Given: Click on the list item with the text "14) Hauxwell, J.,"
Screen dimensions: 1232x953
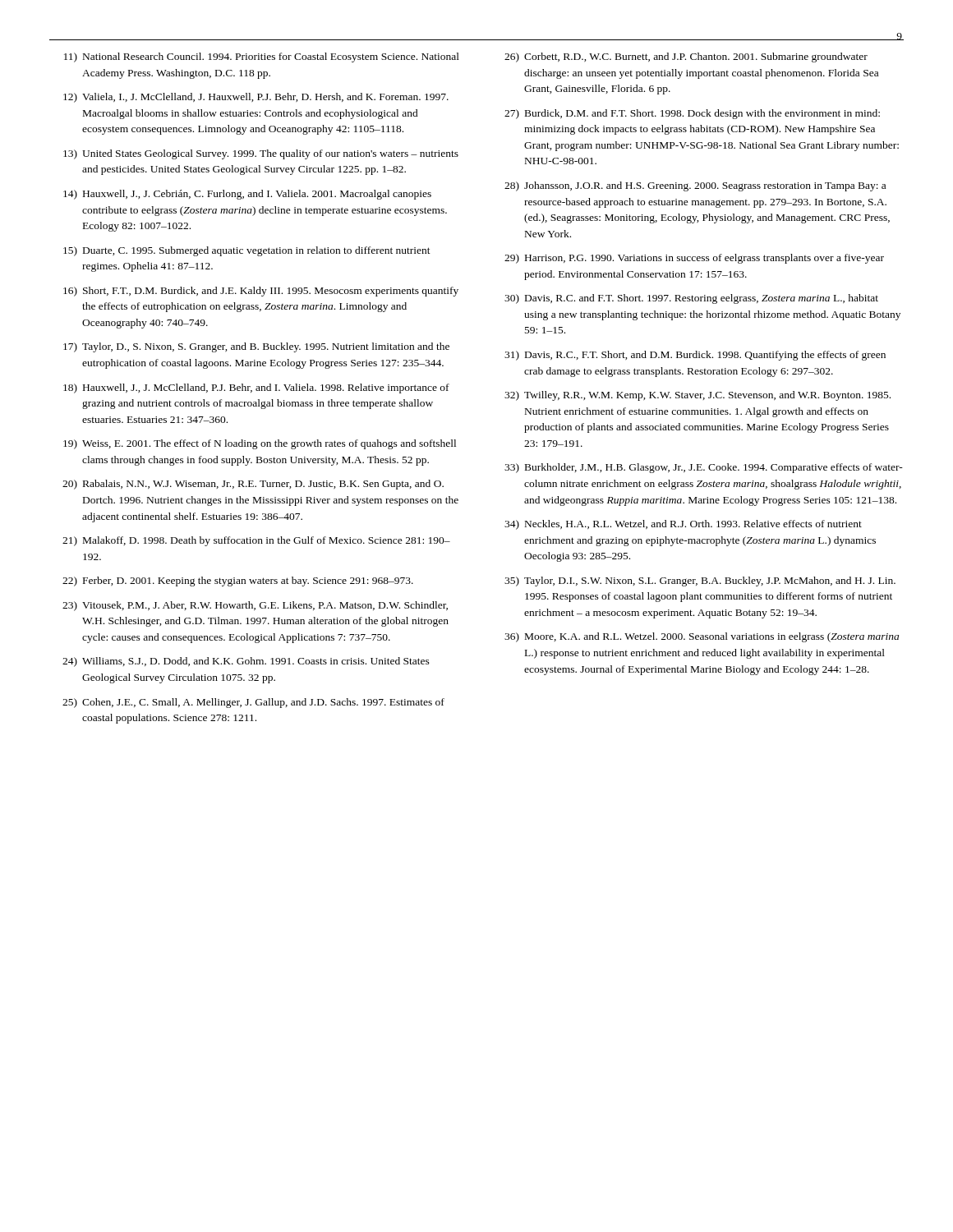Looking at the screenshot, I should click(255, 210).
